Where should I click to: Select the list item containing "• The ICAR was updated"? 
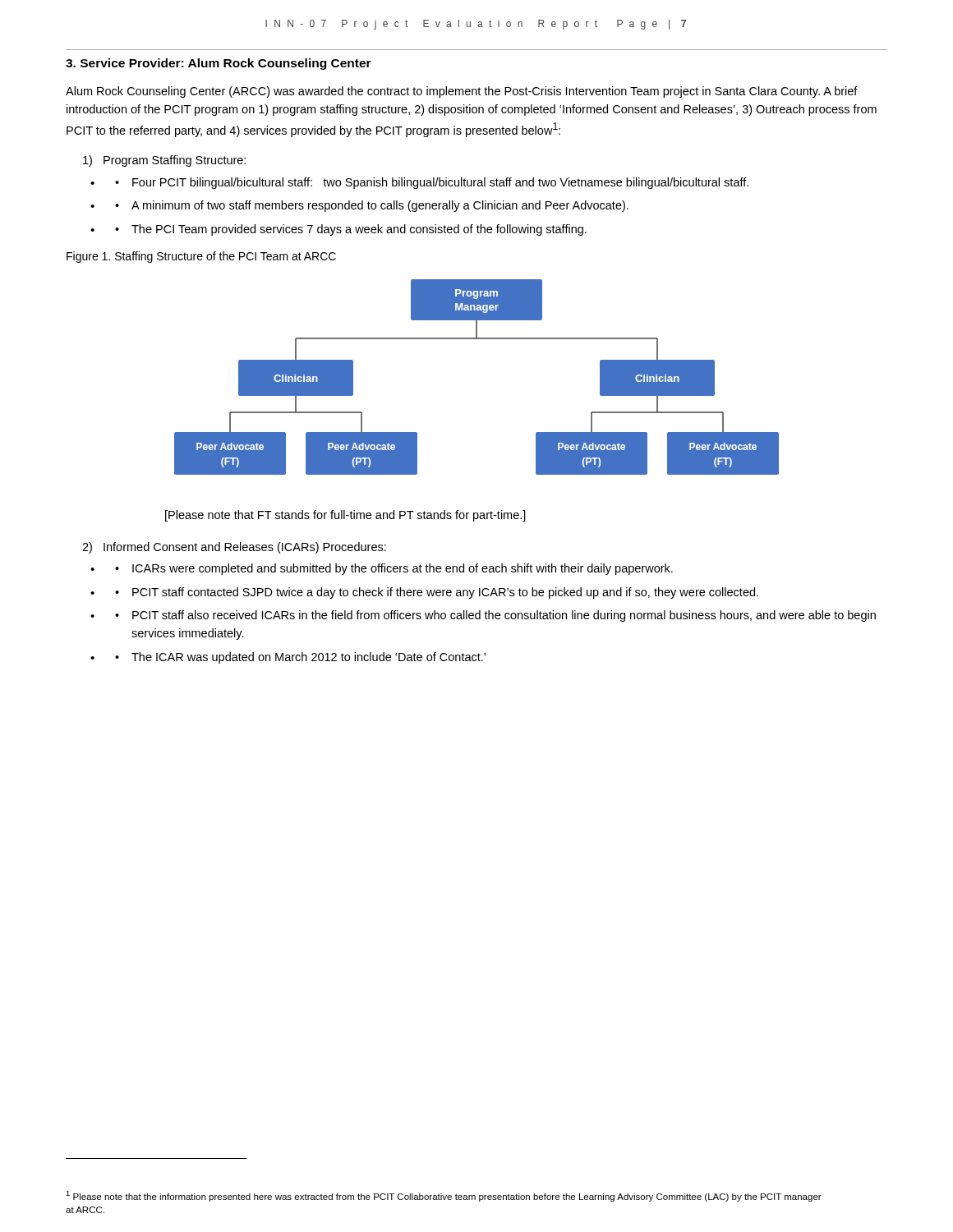301,657
